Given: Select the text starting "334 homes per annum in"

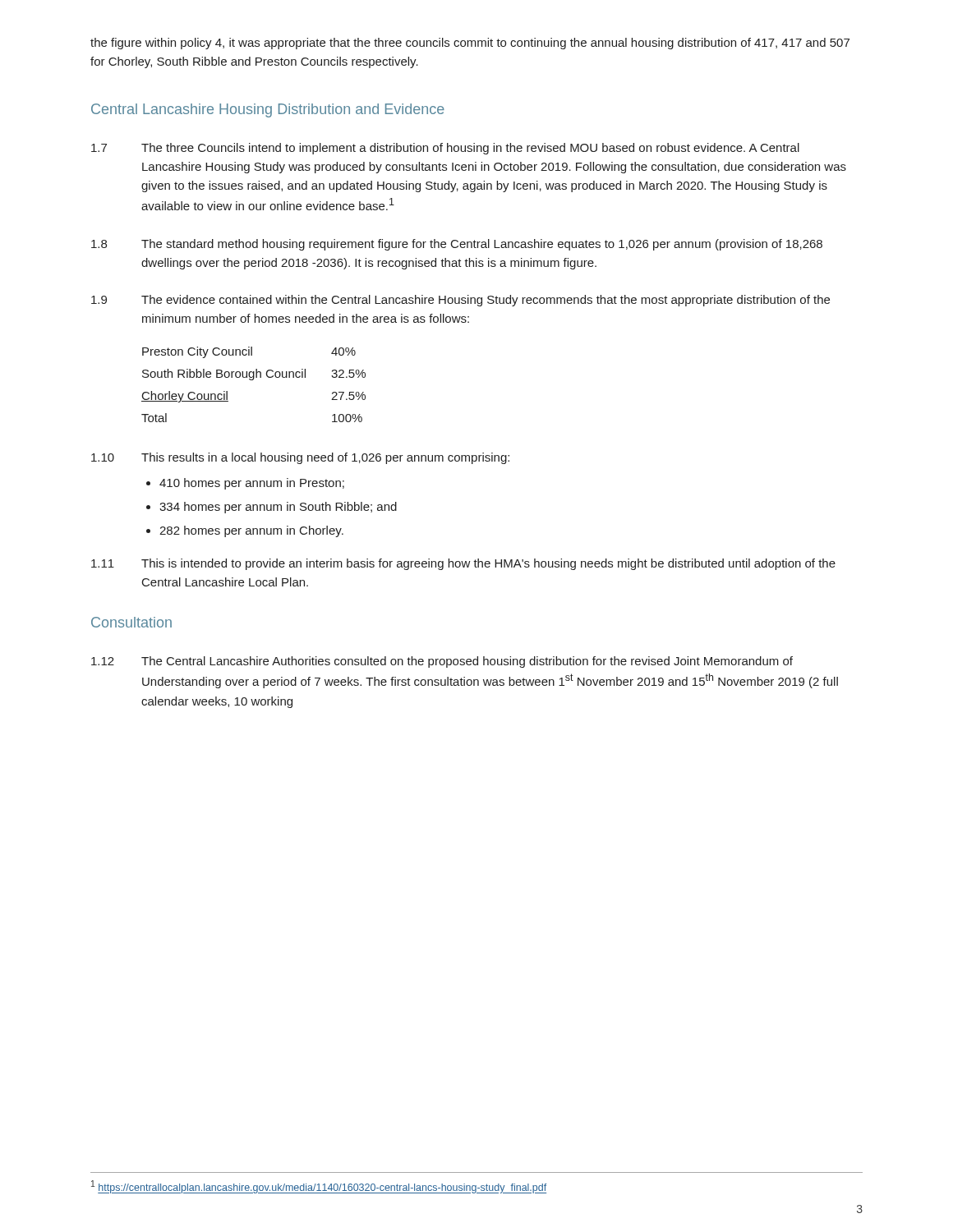Looking at the screenshot, I should [x=278, y=506].
